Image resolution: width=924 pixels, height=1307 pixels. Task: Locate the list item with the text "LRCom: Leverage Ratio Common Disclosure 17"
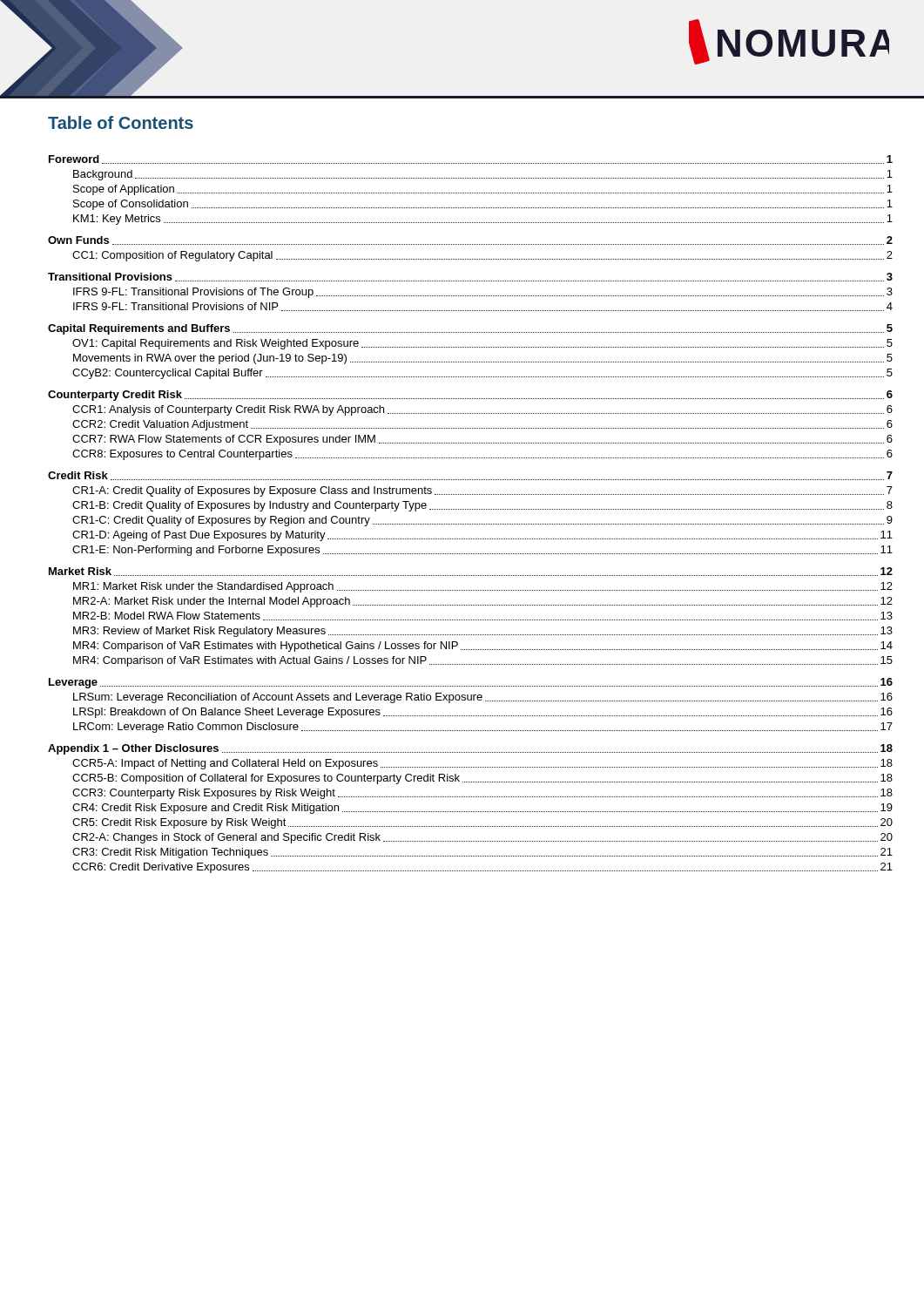[x=482, y=726]
